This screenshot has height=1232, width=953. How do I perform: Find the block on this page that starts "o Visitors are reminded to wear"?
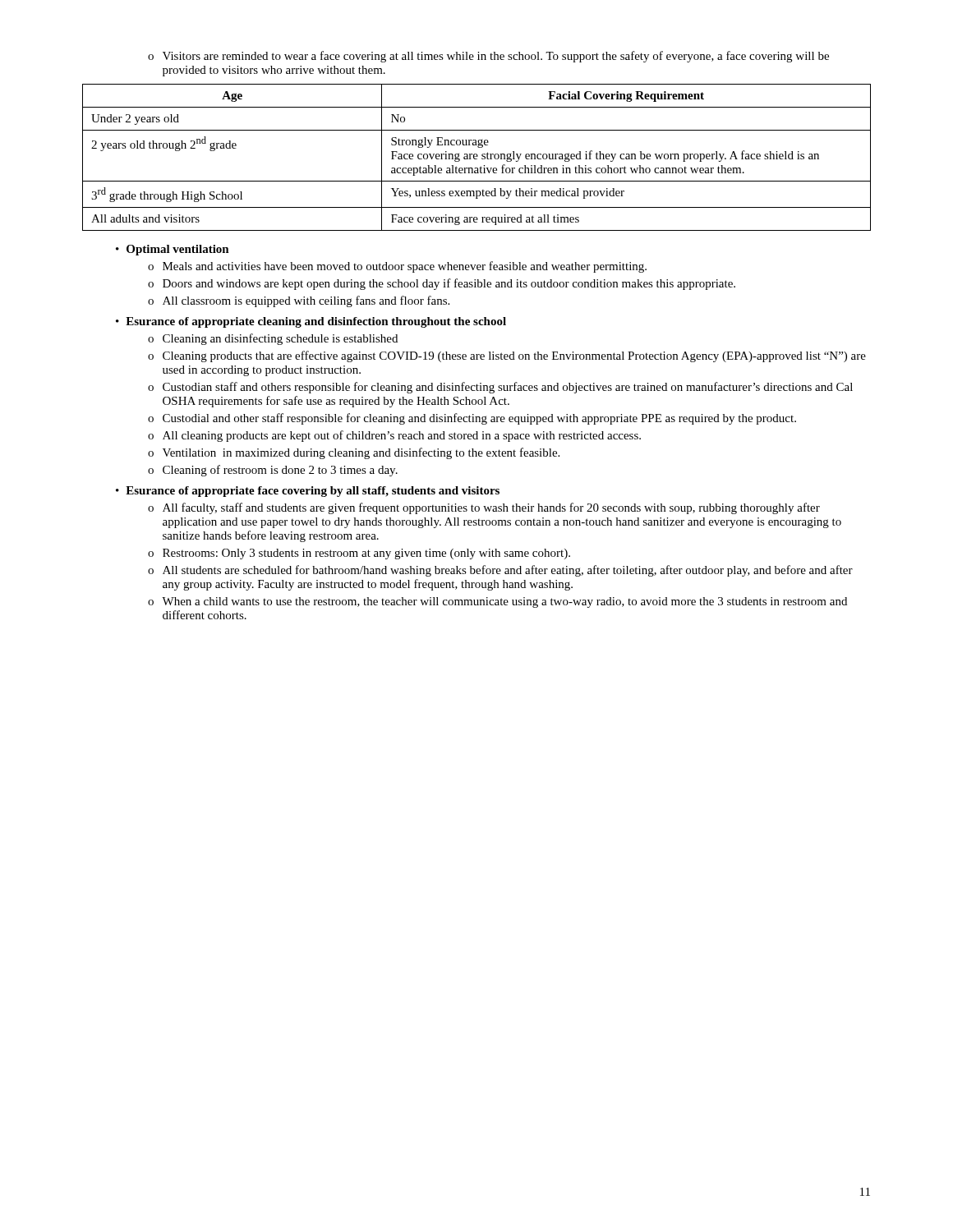pos(509,63)
